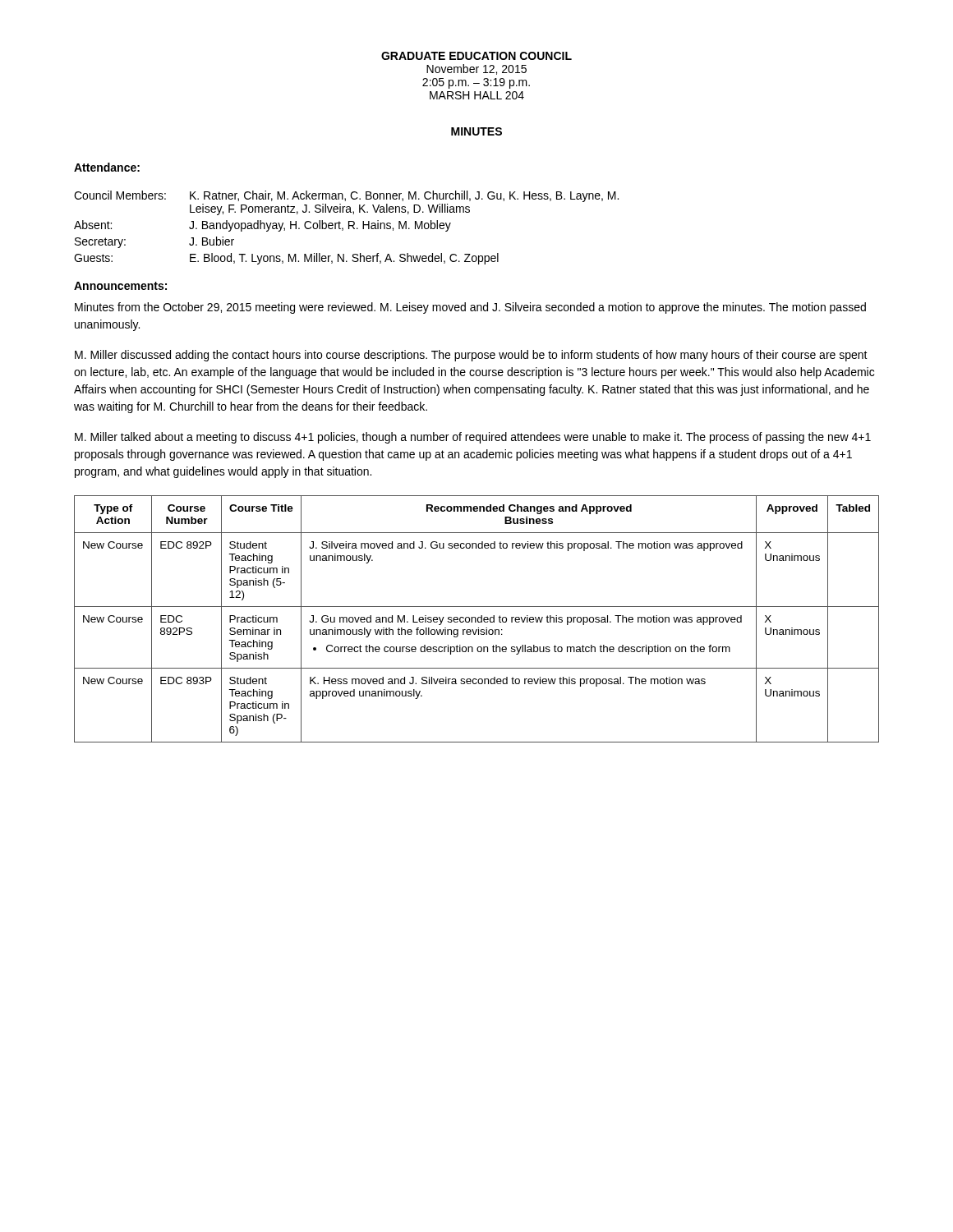
Task: Click on the text block starting "K. Ratner, Chair, M. Ackerman,"
Action: point(404,202)
